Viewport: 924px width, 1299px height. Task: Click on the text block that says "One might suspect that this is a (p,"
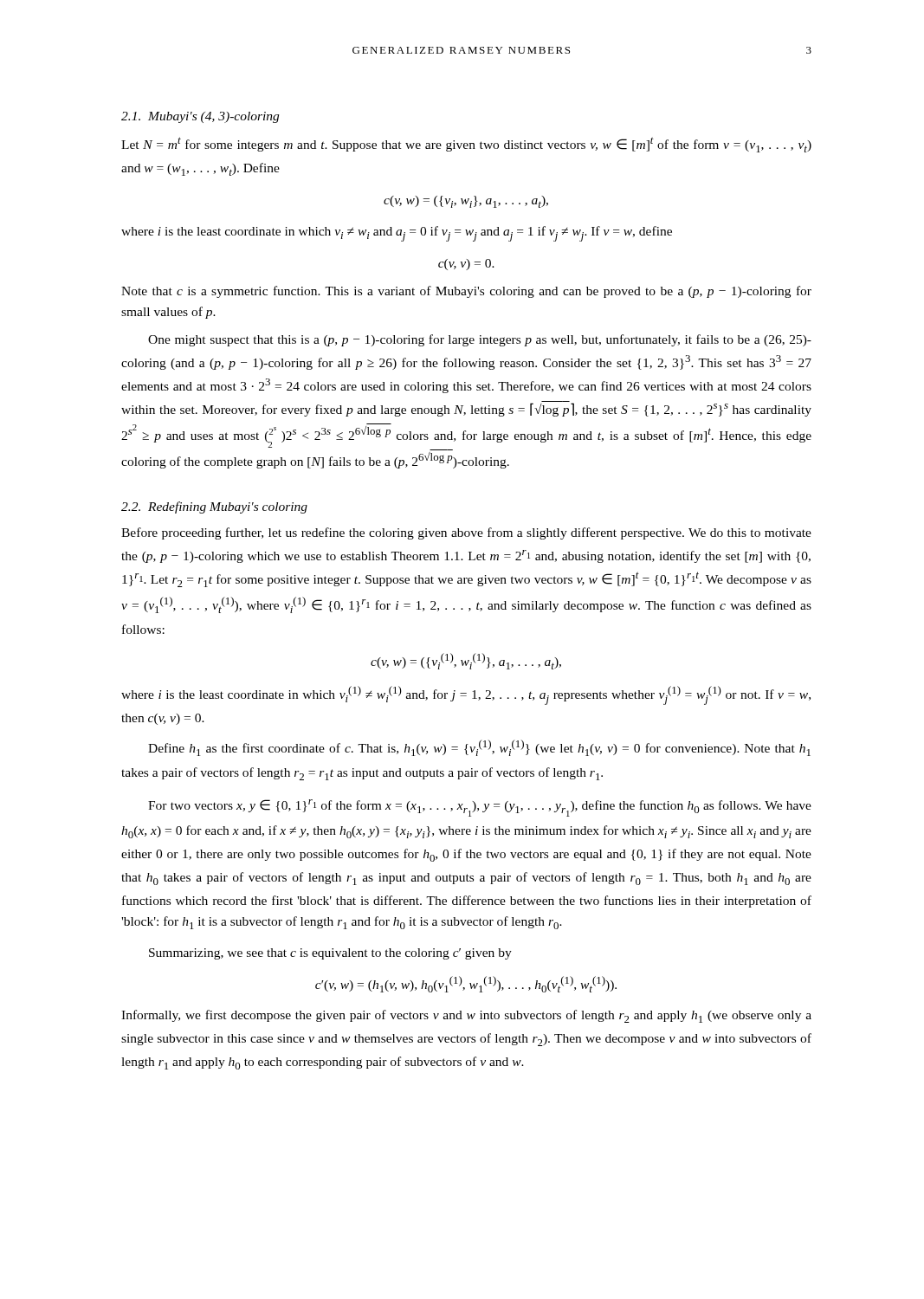click(x=466, y=400)
